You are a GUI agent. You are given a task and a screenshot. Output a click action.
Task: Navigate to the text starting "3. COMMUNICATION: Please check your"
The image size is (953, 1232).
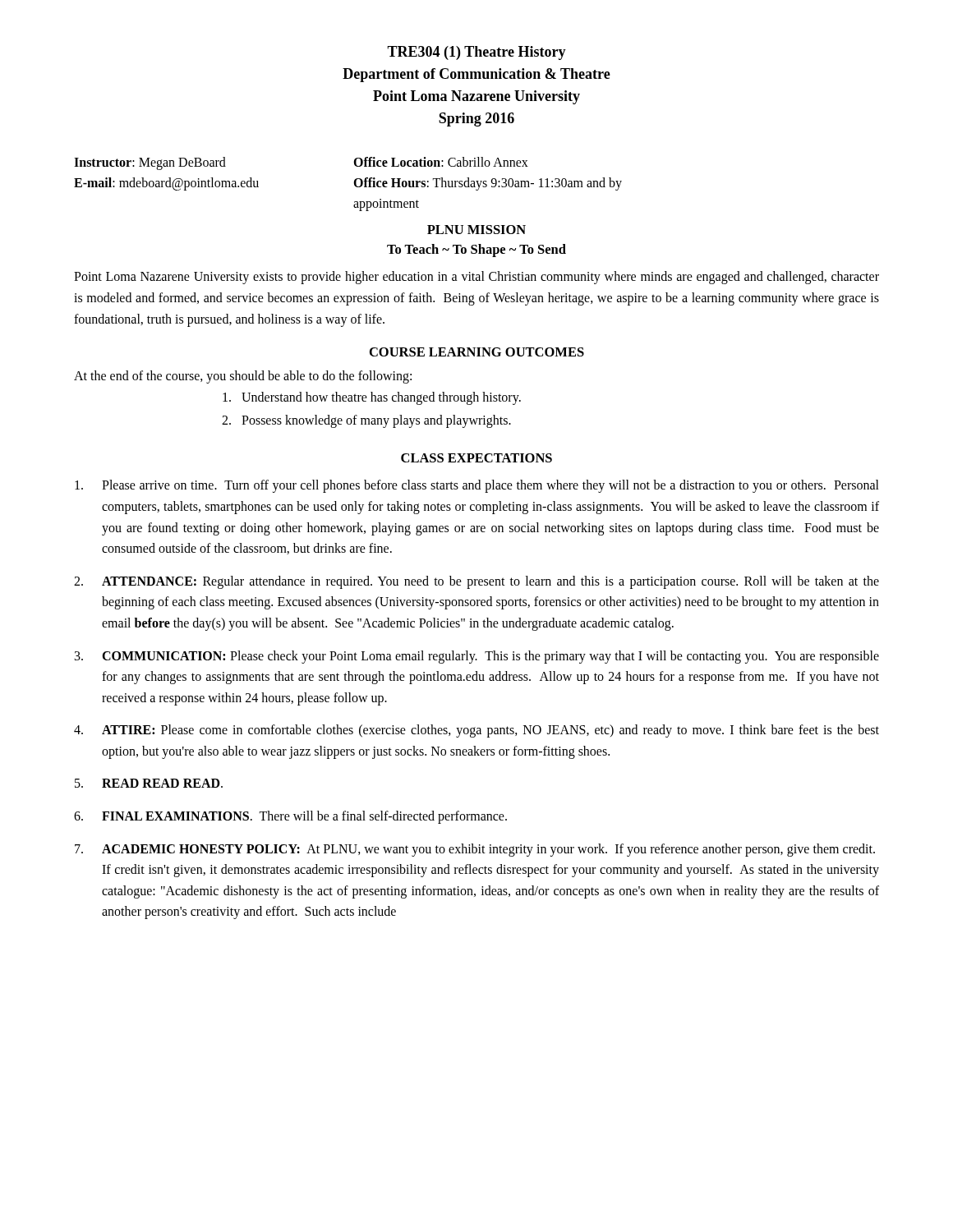coord(476,677)
